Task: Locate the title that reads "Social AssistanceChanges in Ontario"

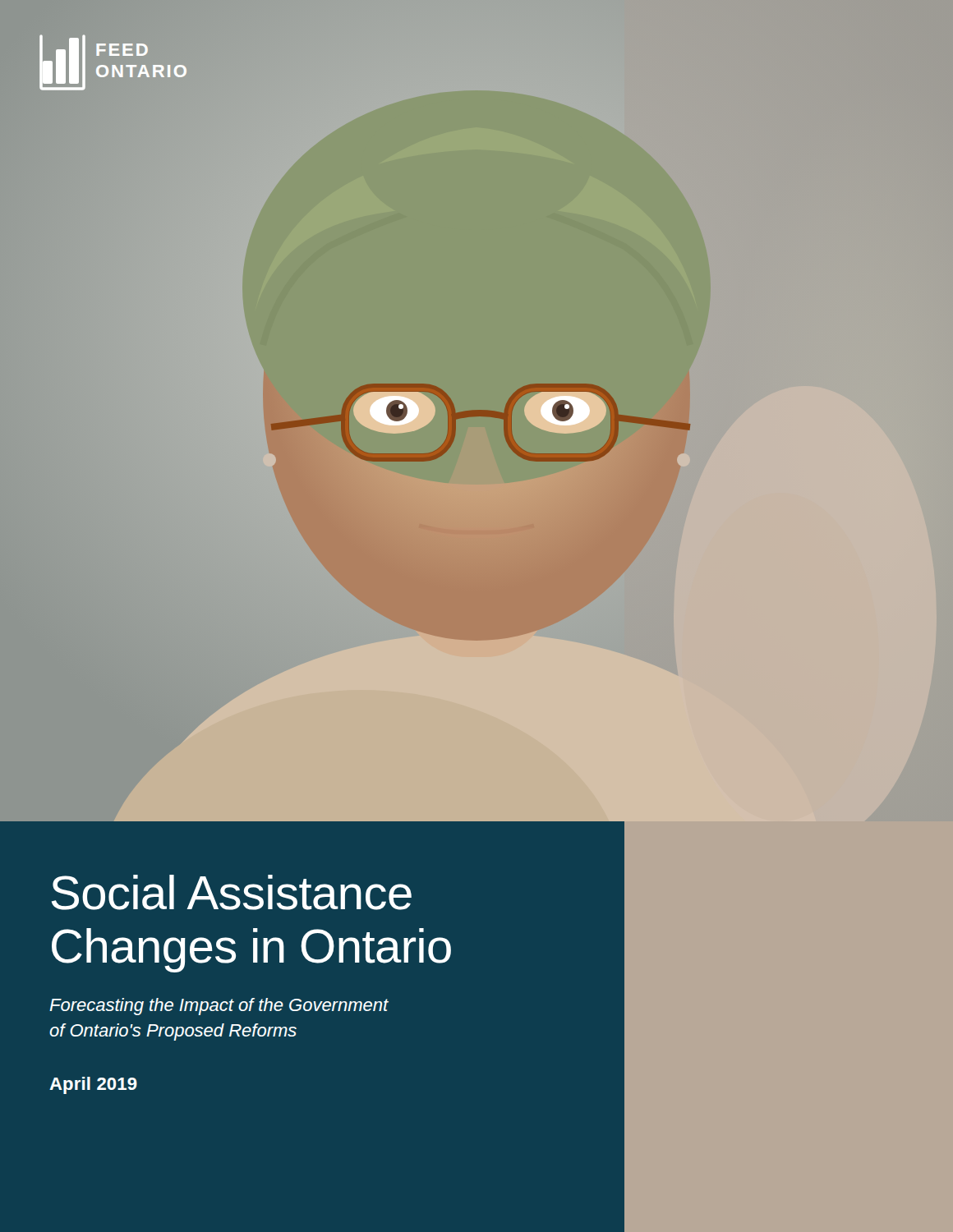Action: click(x=251, y=919)
